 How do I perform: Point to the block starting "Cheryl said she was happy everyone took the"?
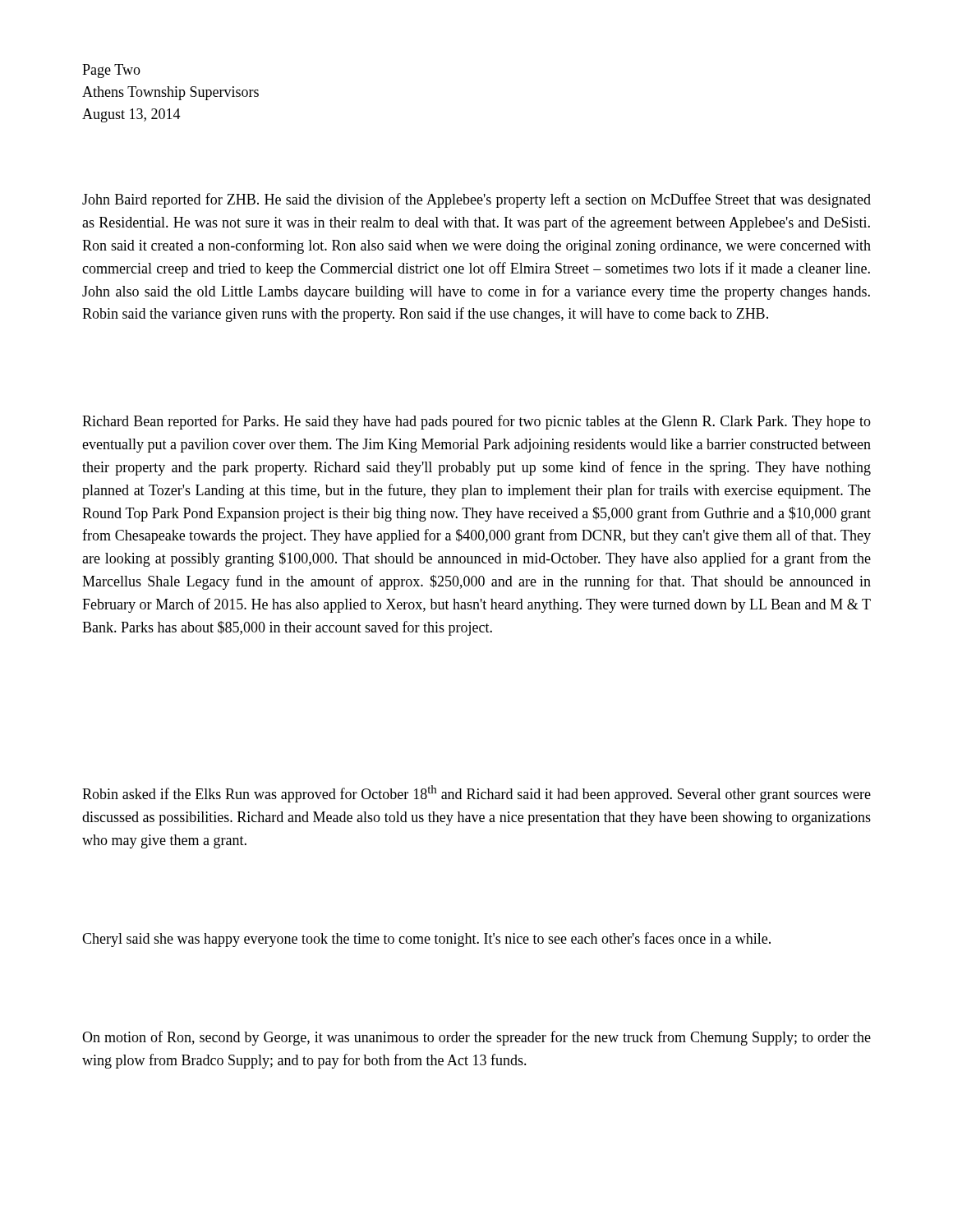point(427,939)
